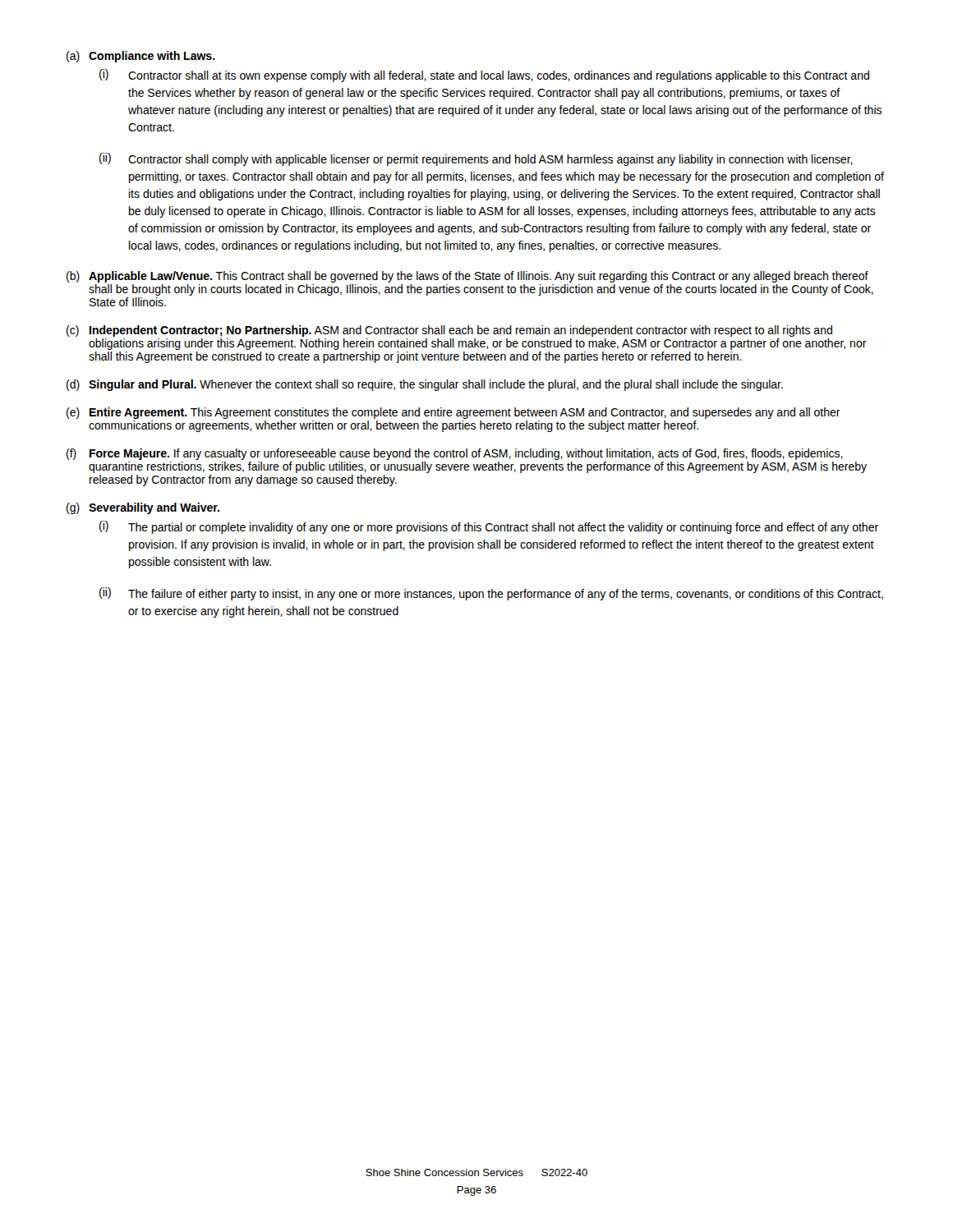
Task: Locate the region starting "(c) Independent Contractor; No"
Action: (x=476, y=343)
